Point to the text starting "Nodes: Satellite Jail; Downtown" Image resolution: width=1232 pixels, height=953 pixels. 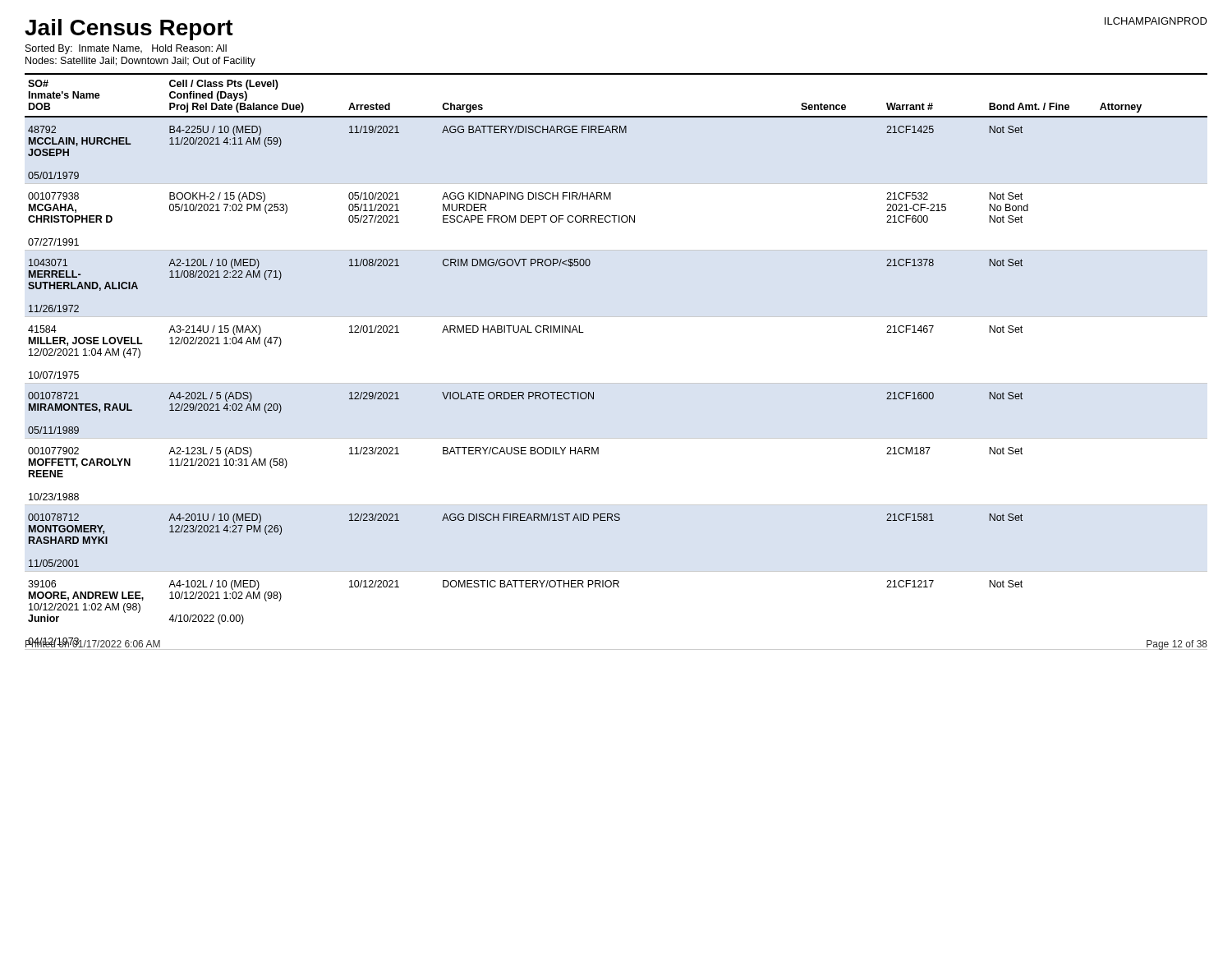tap(140, 61)
